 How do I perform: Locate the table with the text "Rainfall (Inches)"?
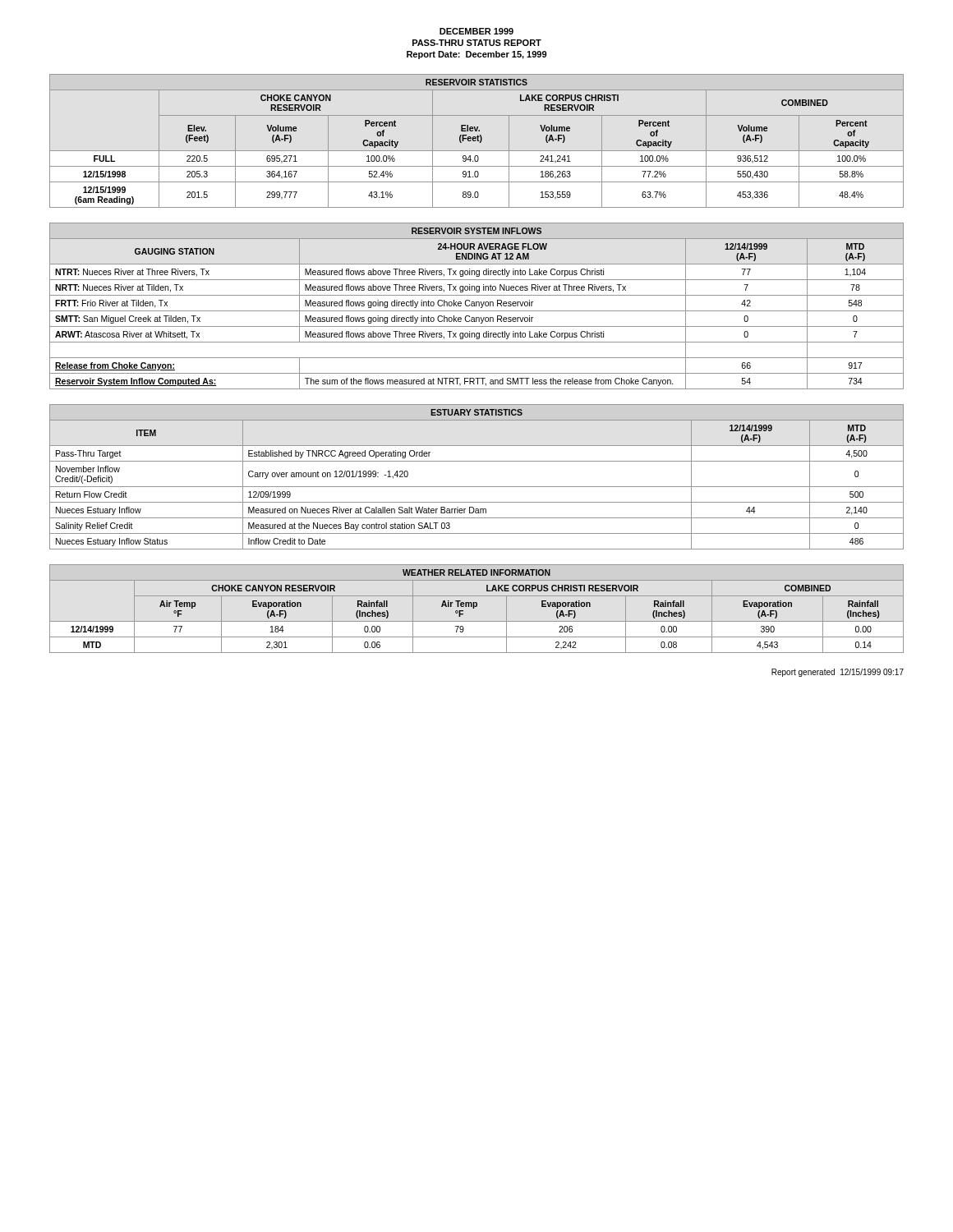tap(476, 609)
